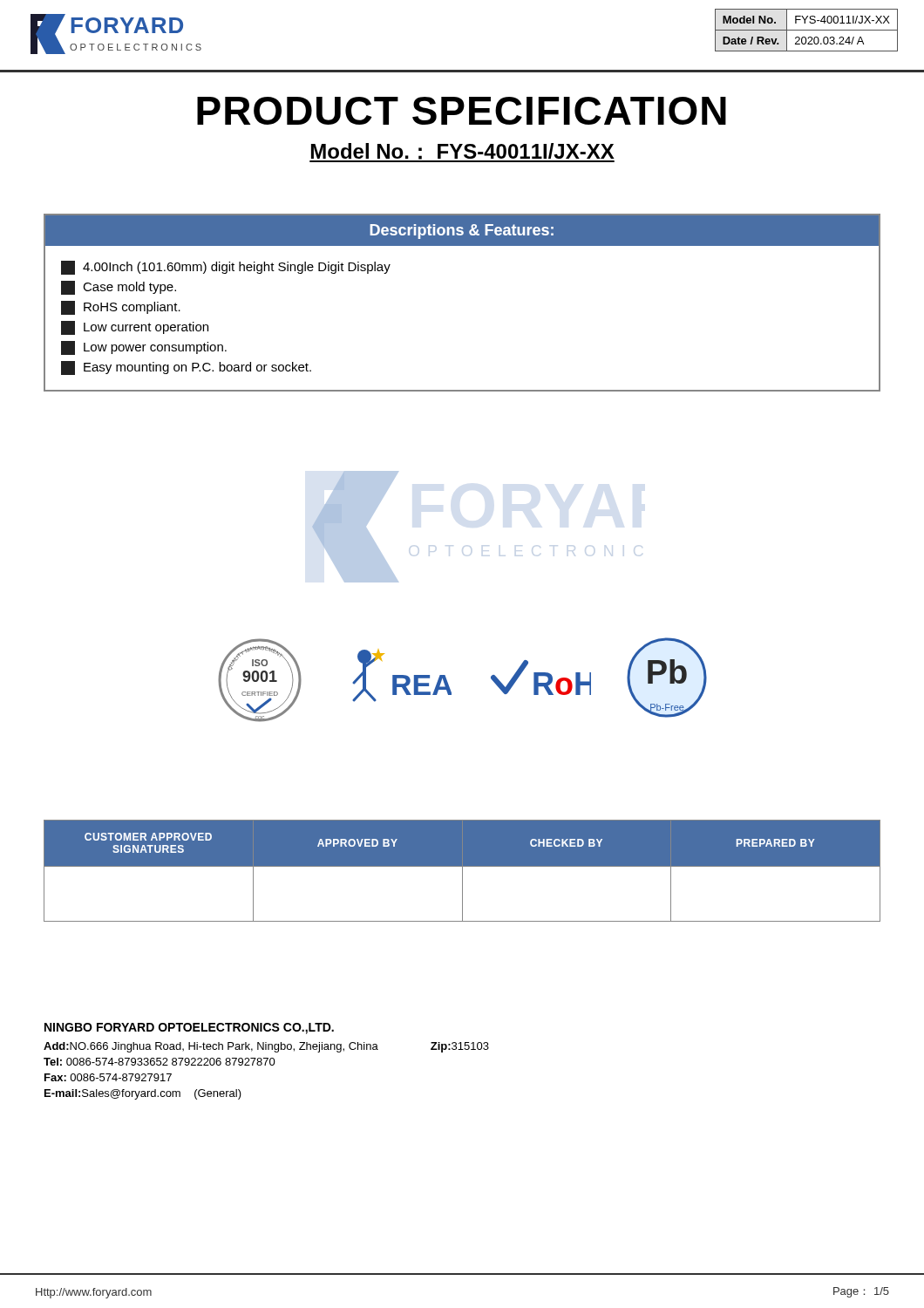Select the block starting "Add:NO.666 Jinghua Road, Hi-tech Park, Ningbo, Zhejiang, China"
The width and height of the screenshot is (924, 1308).
click(266, 1046)
